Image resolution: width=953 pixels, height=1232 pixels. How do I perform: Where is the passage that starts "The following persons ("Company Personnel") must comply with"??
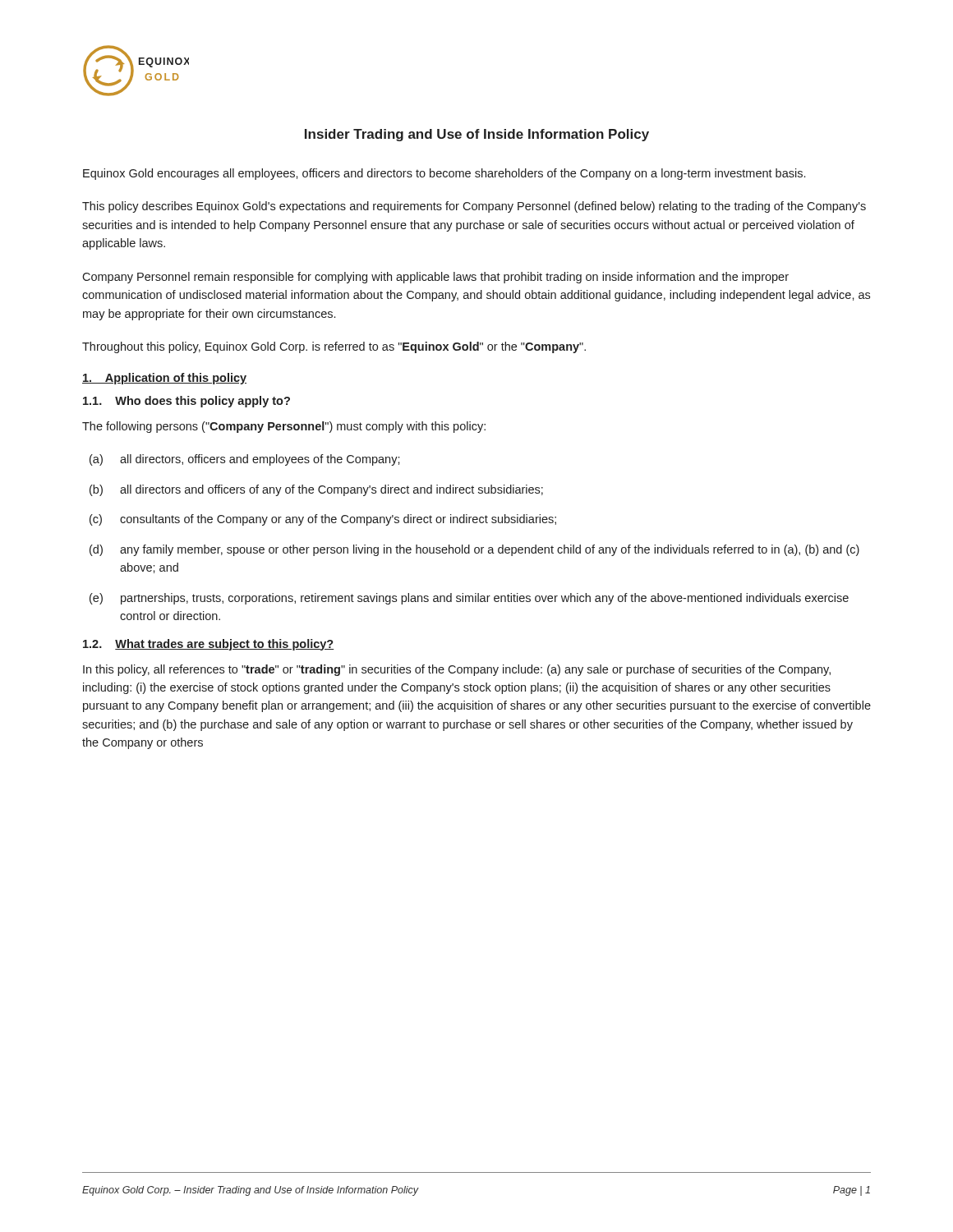[284, 426]
